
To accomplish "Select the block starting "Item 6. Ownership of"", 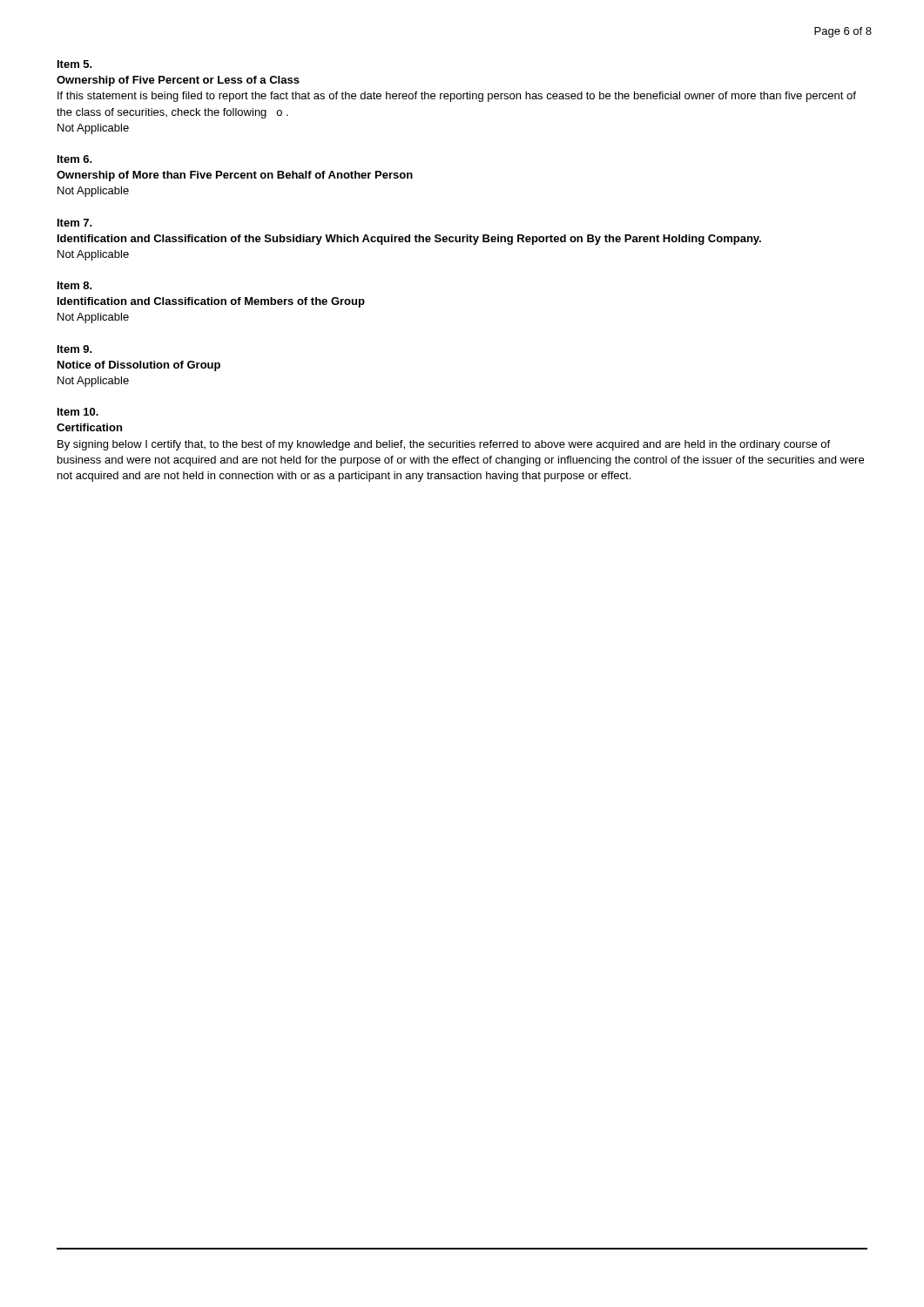I will [75, 159].
